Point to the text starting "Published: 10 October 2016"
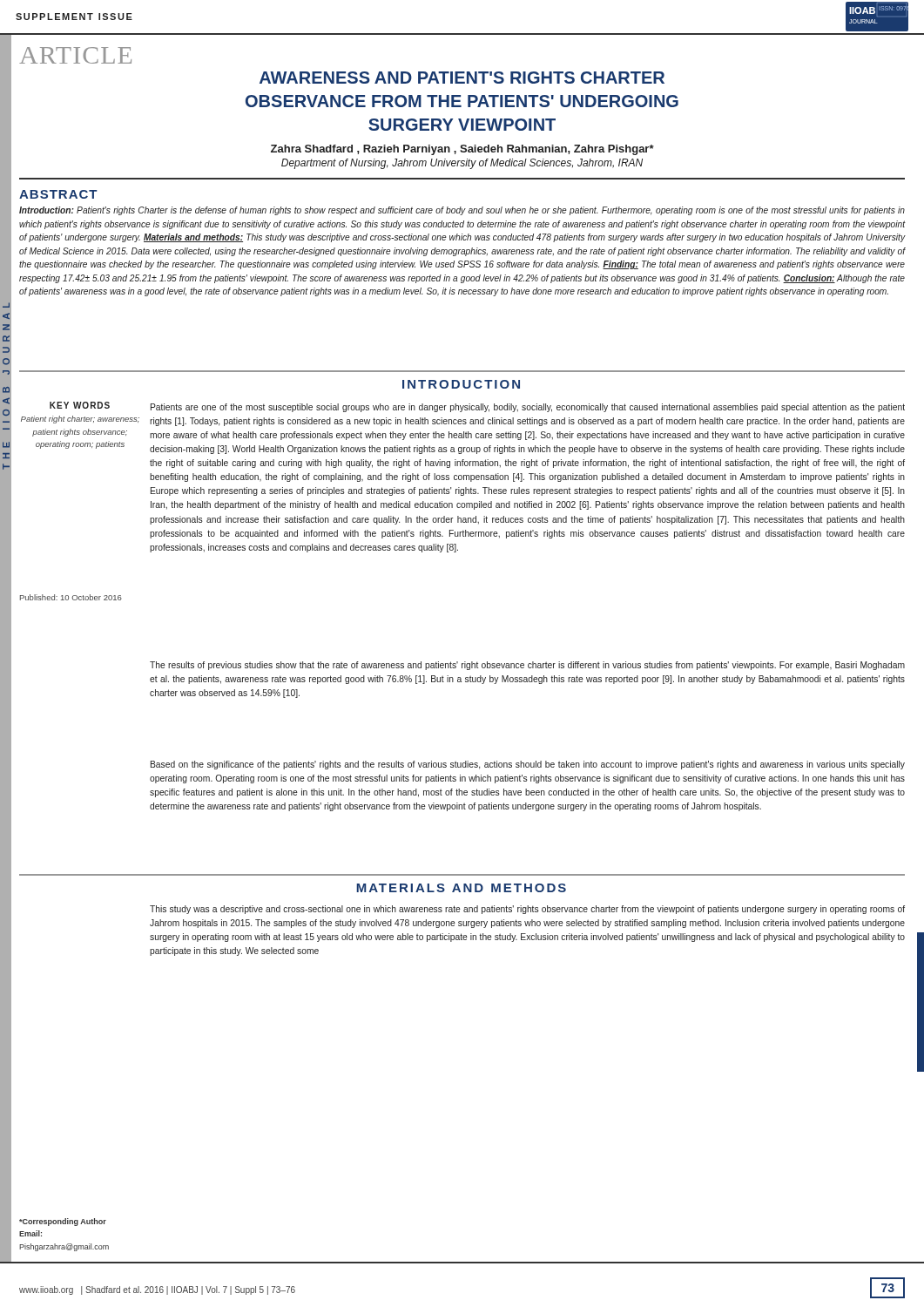The height and width of the screenshot is (1307, 924). coord(70,597)
